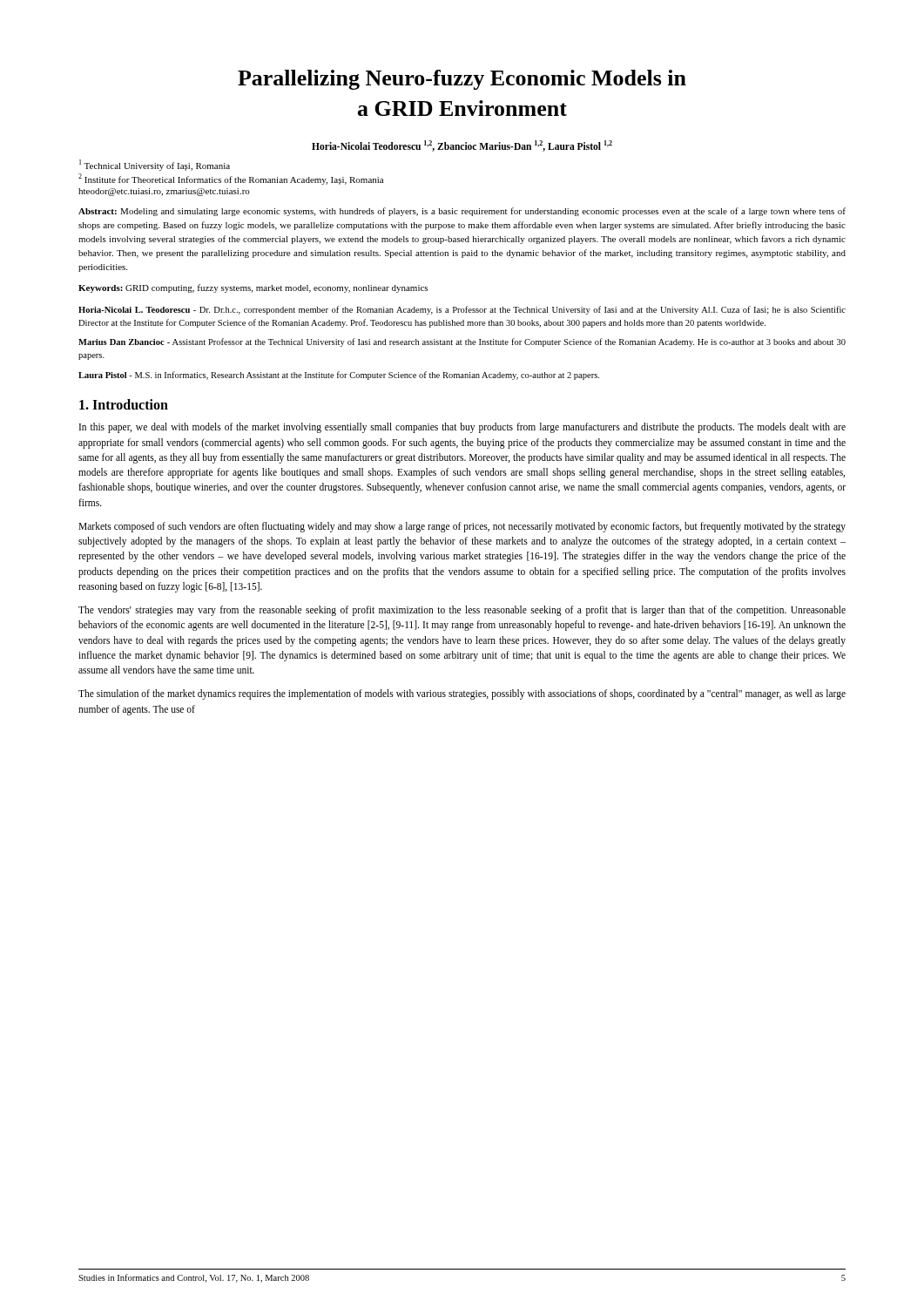924x1307 pixels.
Task: Select the element starting "1. Introduction"
Action: tap(123, 405)
